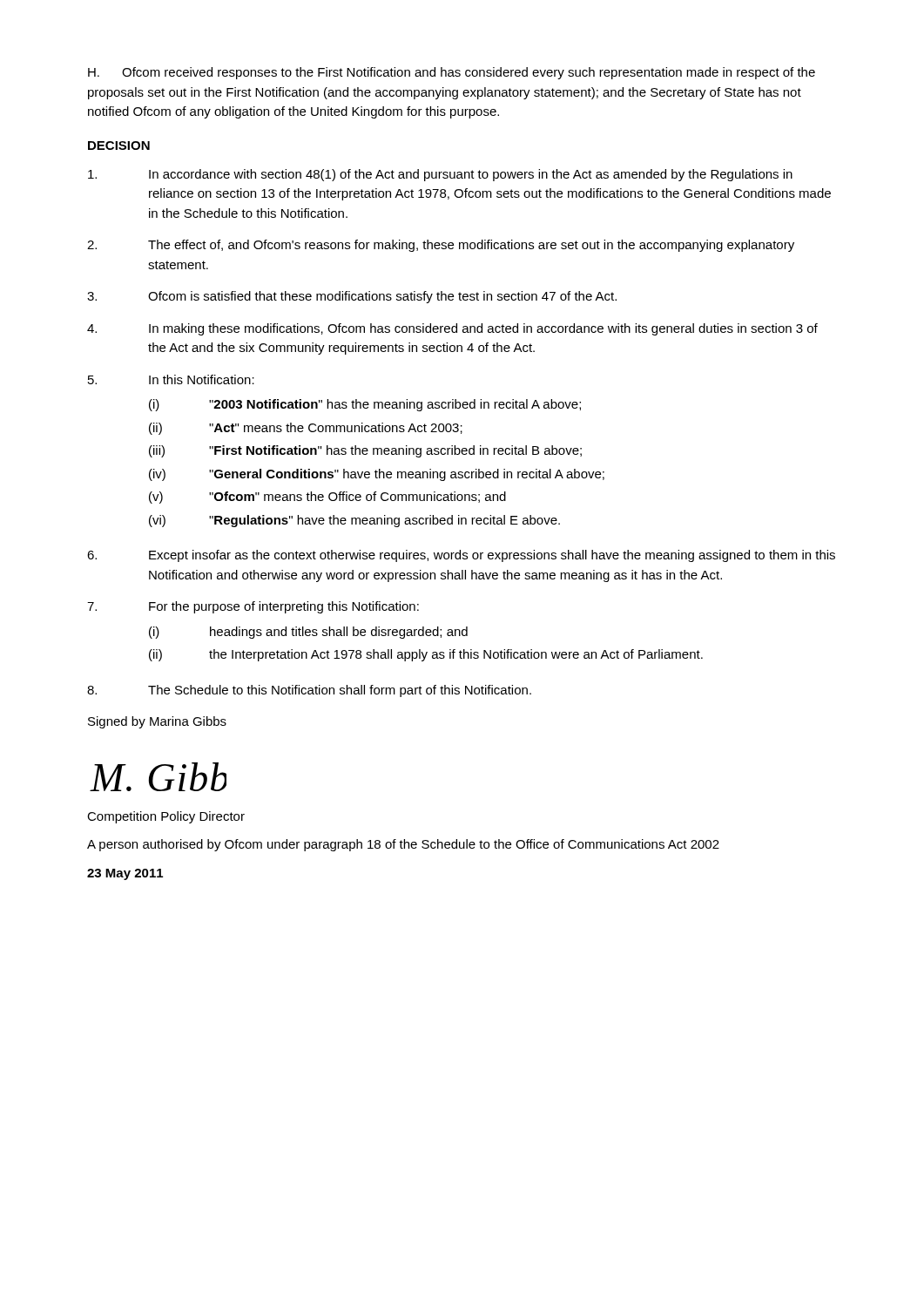Click on the list item that says "6. Except insofar as the context otherwise requires,"

[x=462, y=565]
